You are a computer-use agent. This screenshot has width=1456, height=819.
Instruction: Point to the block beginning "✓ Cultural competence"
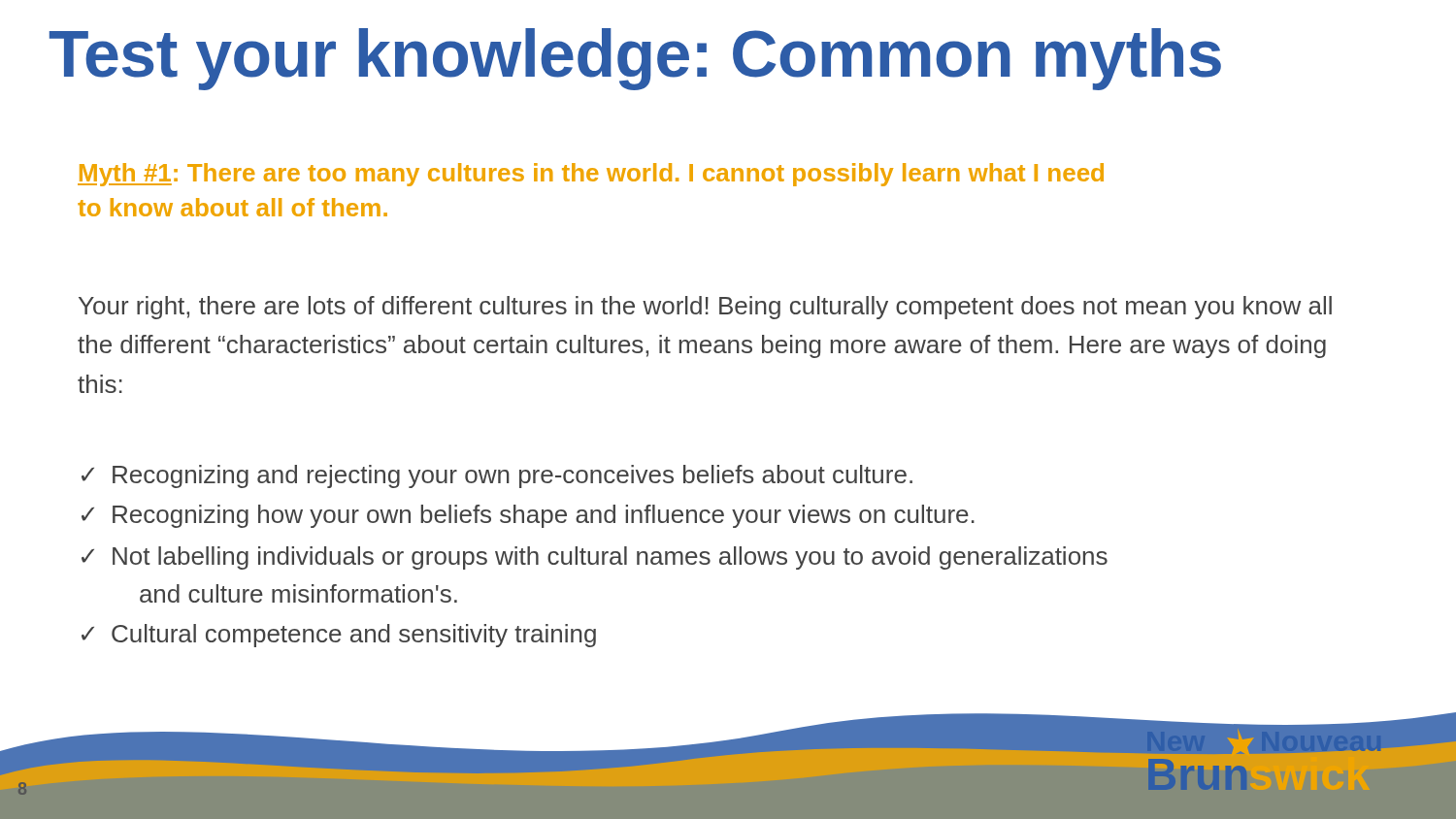(x=338, y=634)
